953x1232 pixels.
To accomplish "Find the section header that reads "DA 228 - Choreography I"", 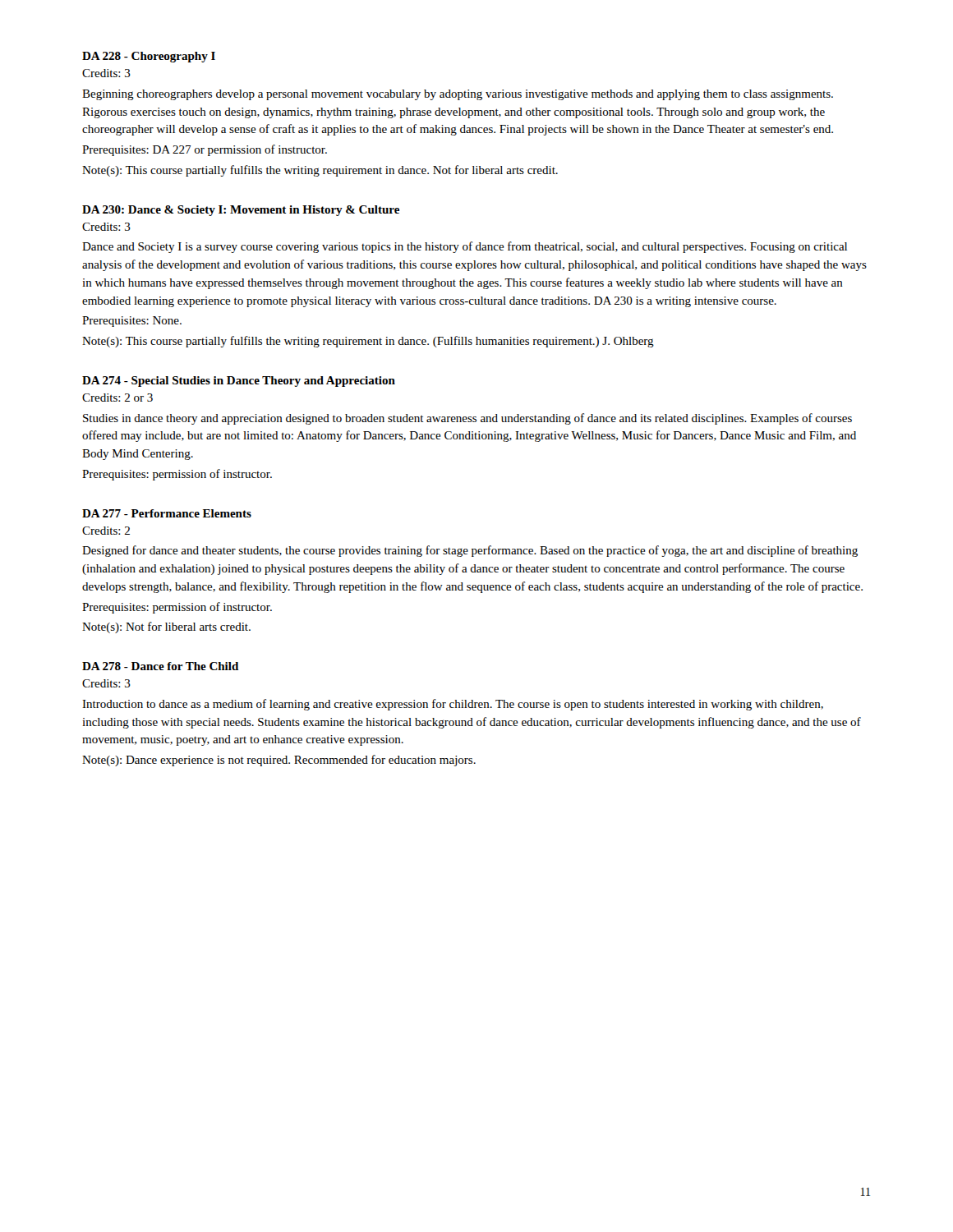I will 149,56.
